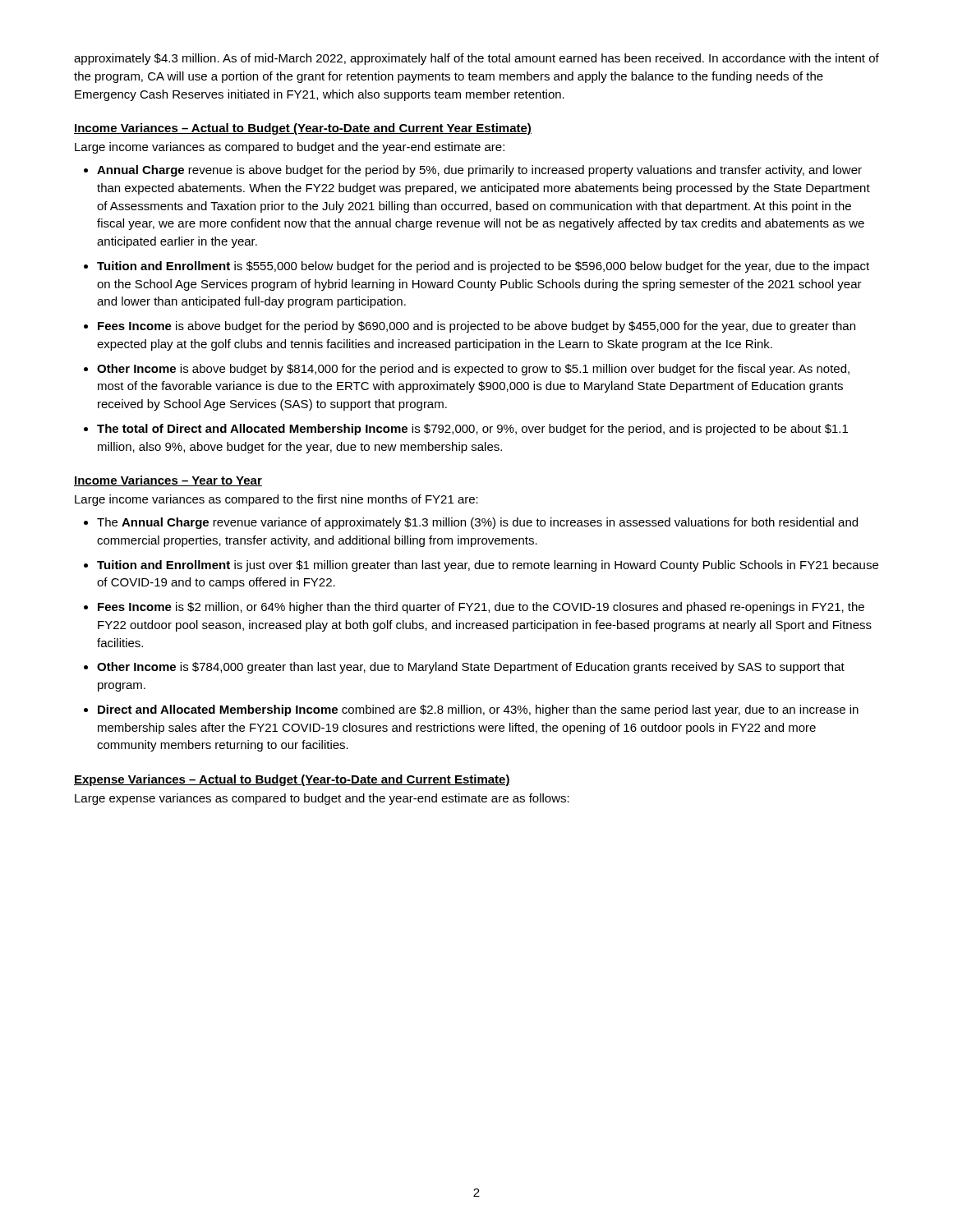
Task: Navigate to the passage starting "Income Variances – Year to Year"
Action: point(168,480)
